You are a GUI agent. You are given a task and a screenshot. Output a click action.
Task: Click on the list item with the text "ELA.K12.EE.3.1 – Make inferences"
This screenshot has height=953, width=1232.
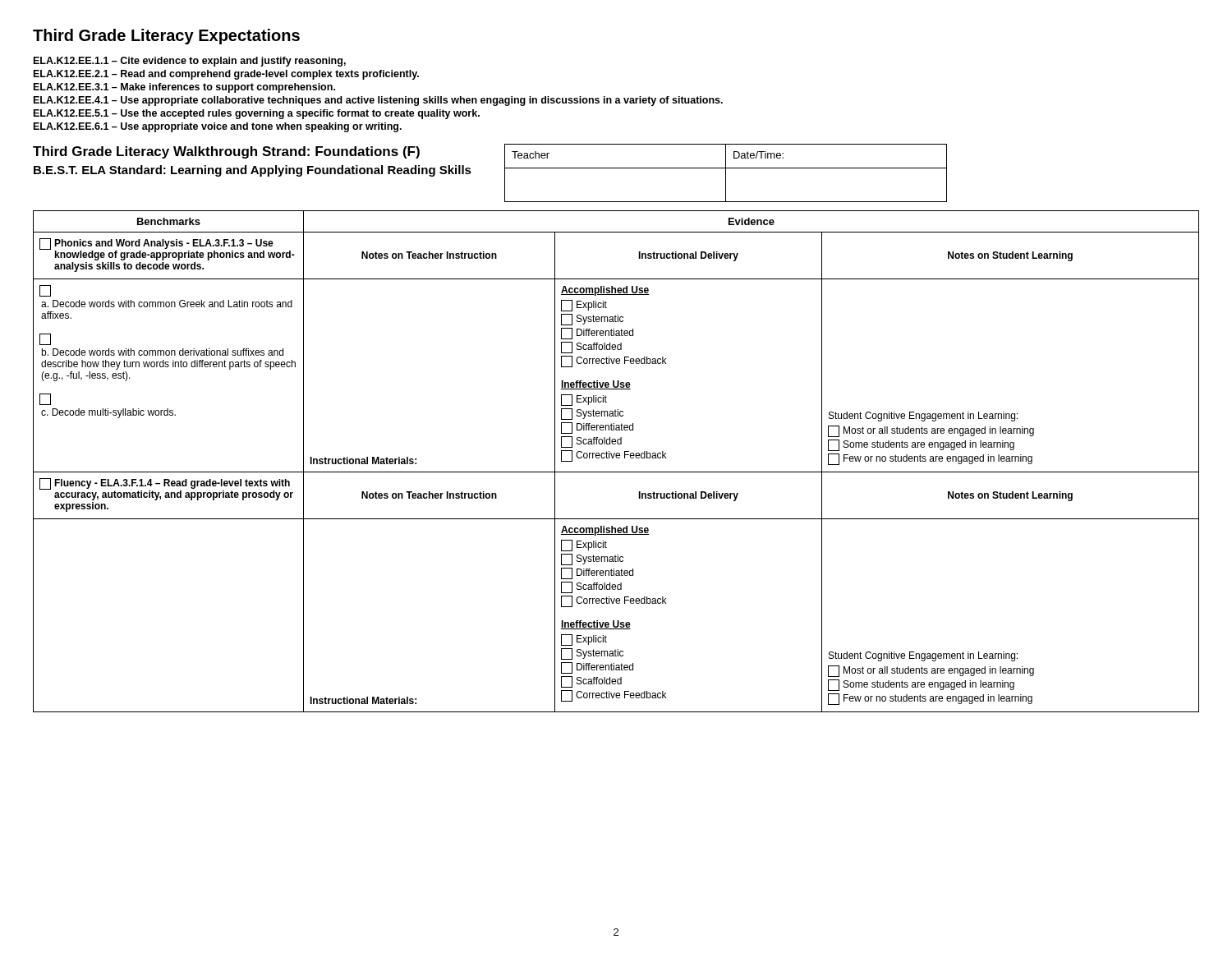click(184, 87)
